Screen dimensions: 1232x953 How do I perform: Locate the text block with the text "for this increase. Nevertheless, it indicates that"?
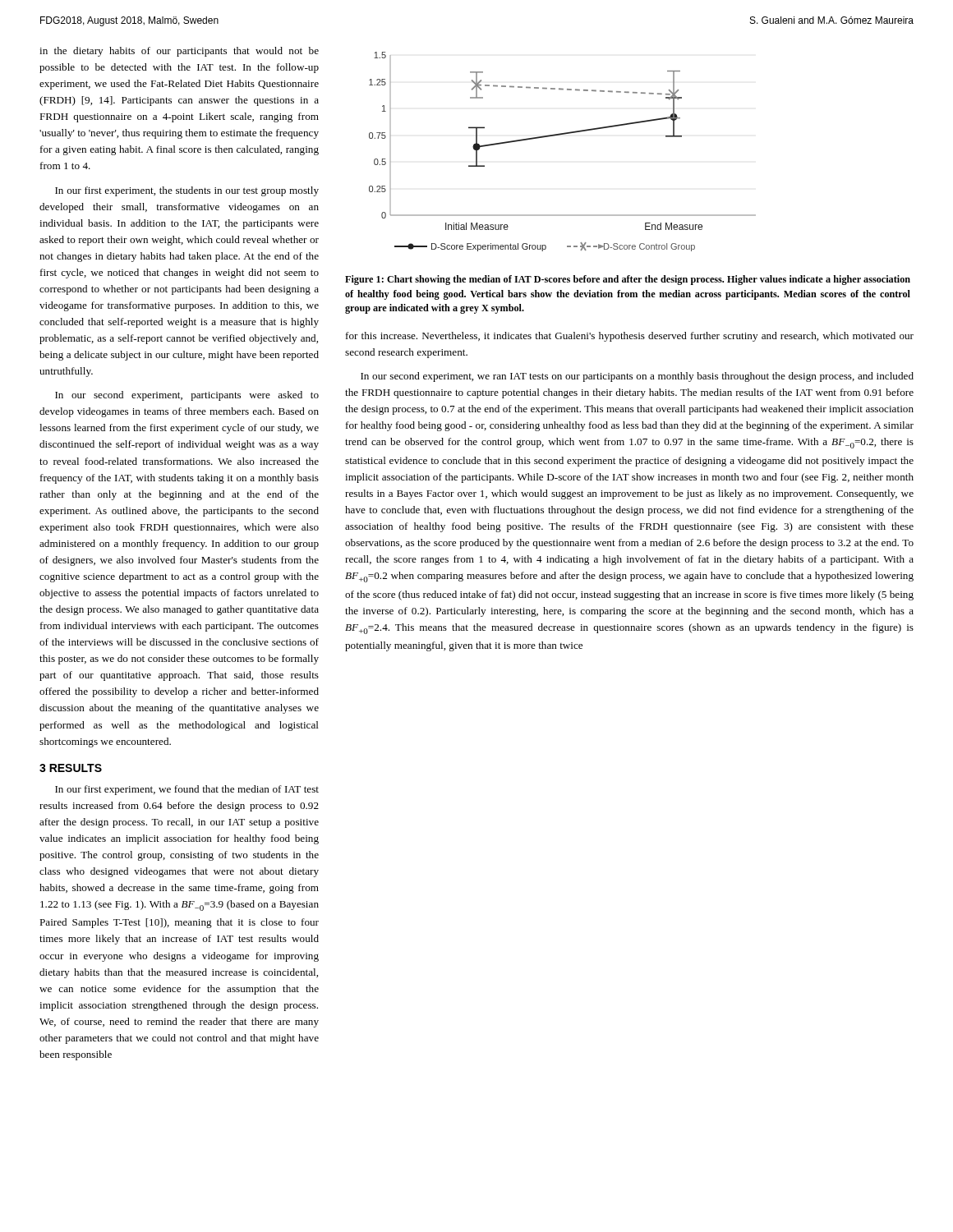coord(629,344)
